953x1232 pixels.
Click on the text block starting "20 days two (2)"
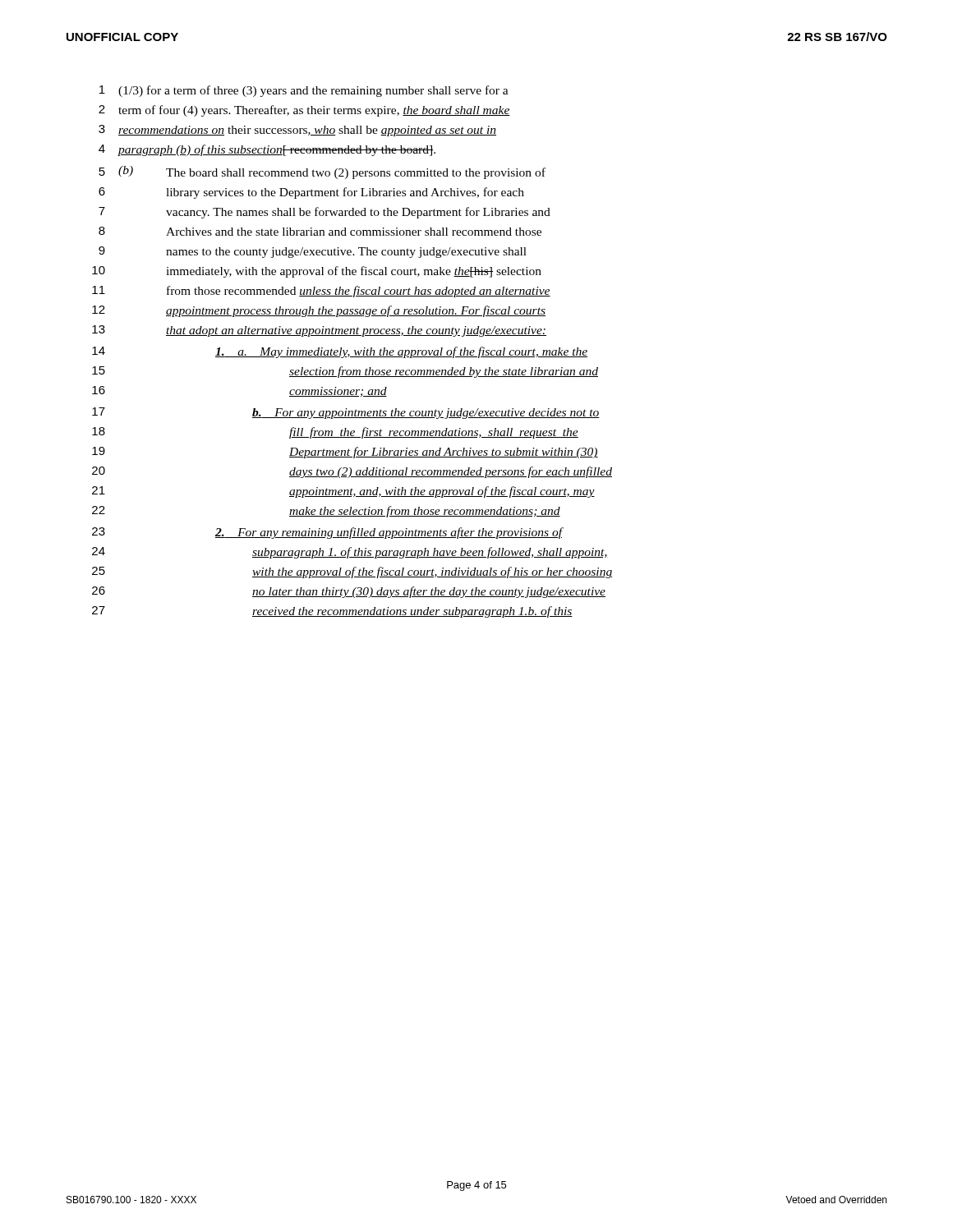[476, 472]
